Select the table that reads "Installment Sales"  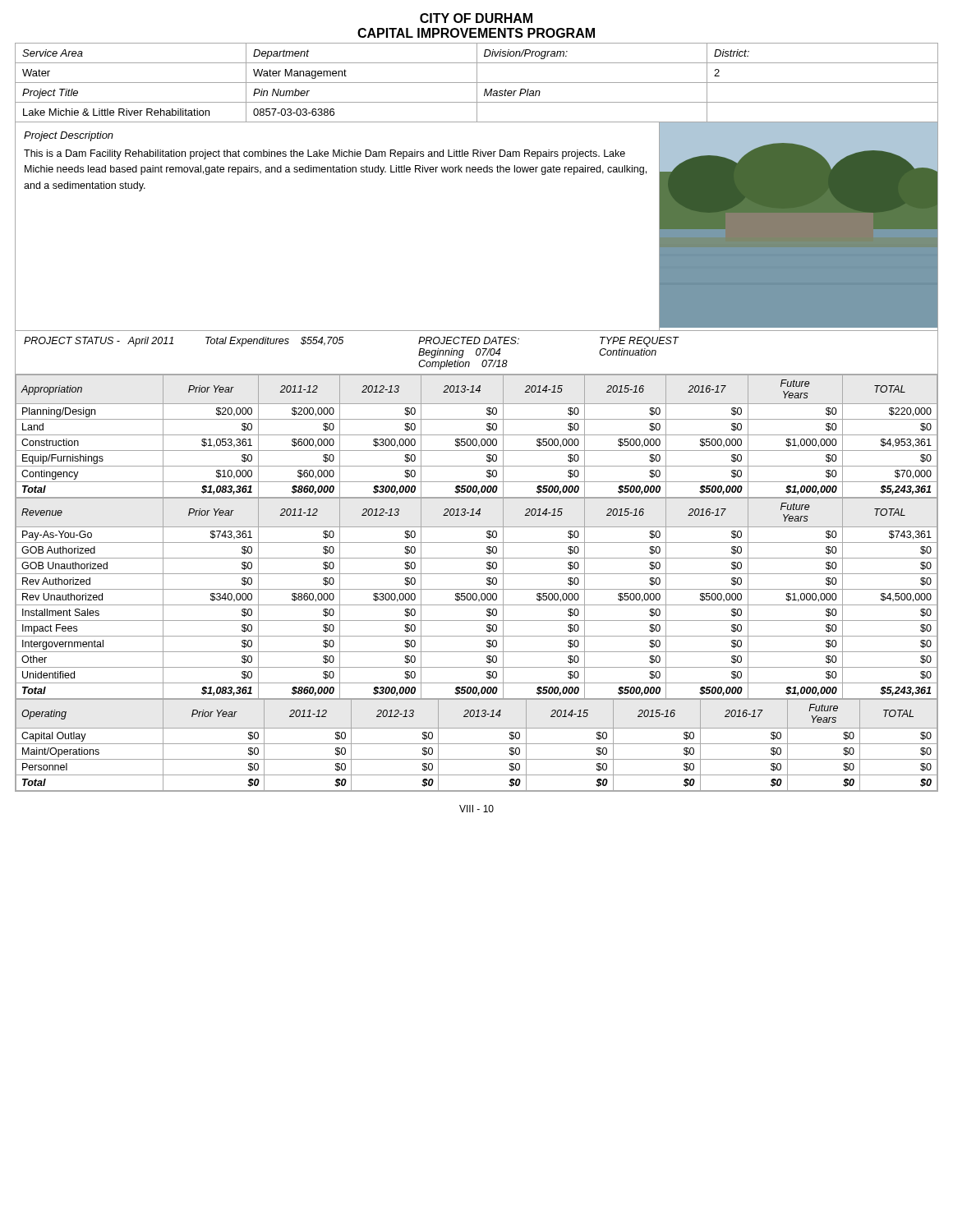coord(476,598)
